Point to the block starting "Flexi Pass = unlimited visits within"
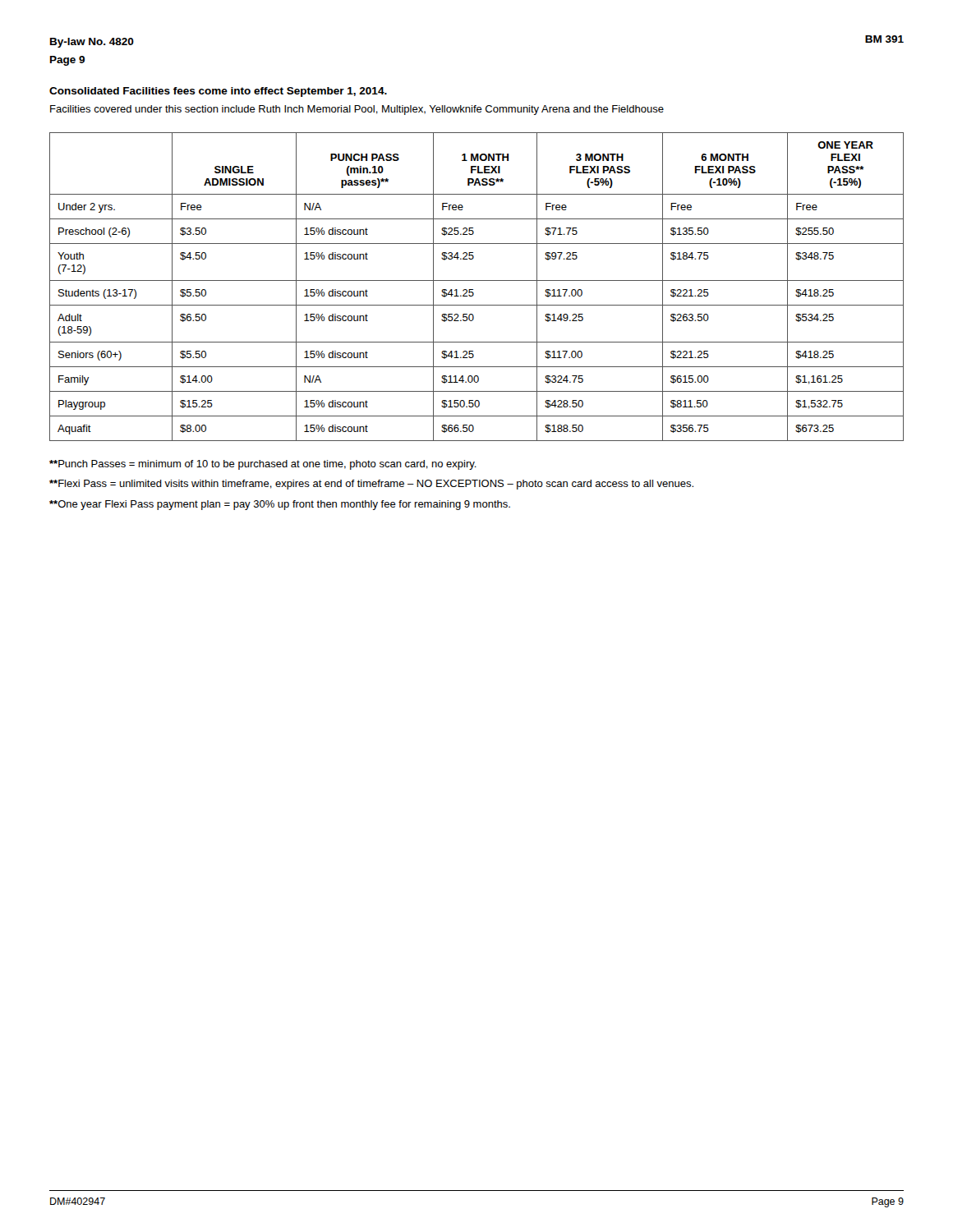953x1232 pixels. click(372, 484)
